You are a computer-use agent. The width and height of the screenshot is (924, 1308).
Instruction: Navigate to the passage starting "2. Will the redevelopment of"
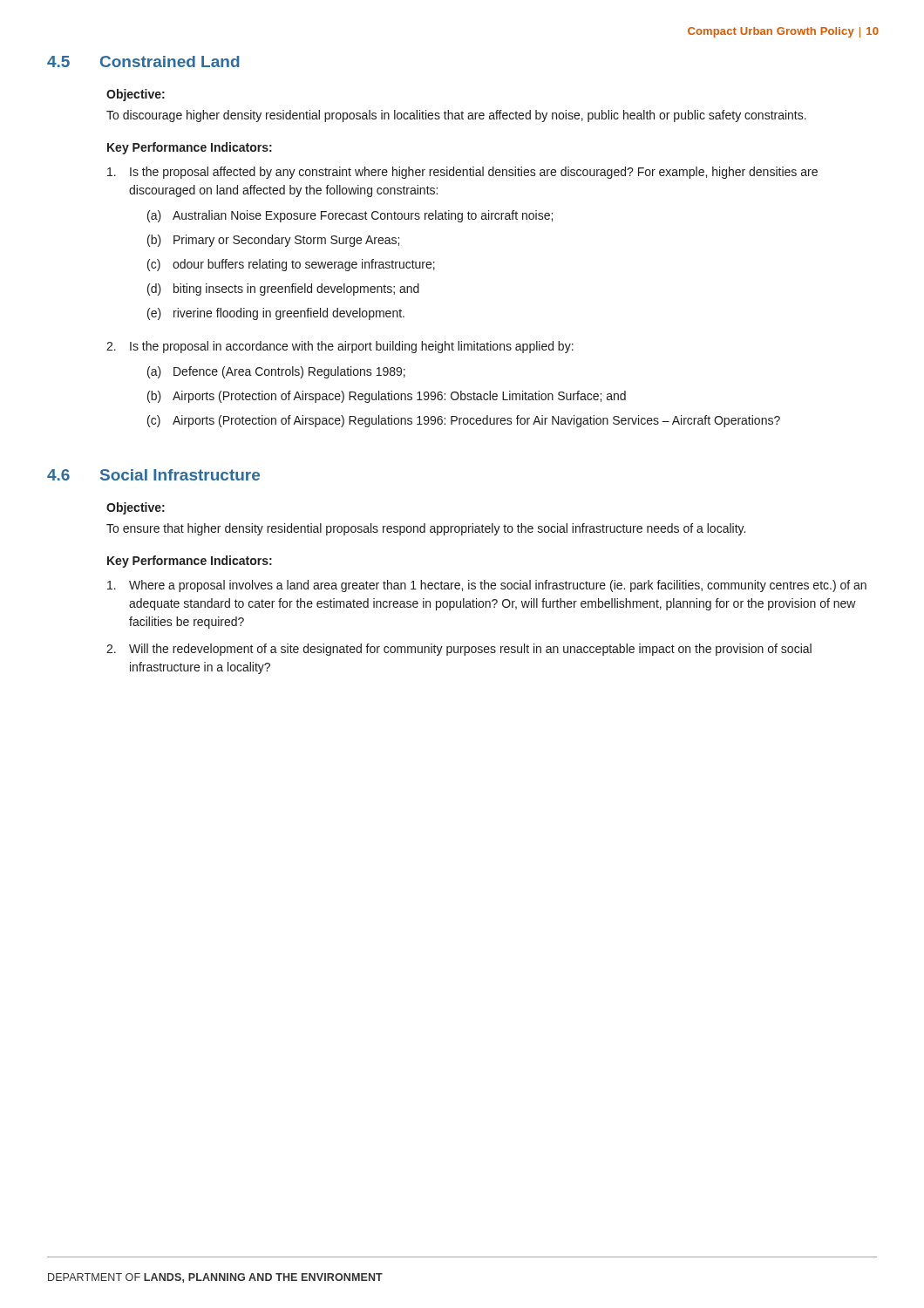pos(492,658)
